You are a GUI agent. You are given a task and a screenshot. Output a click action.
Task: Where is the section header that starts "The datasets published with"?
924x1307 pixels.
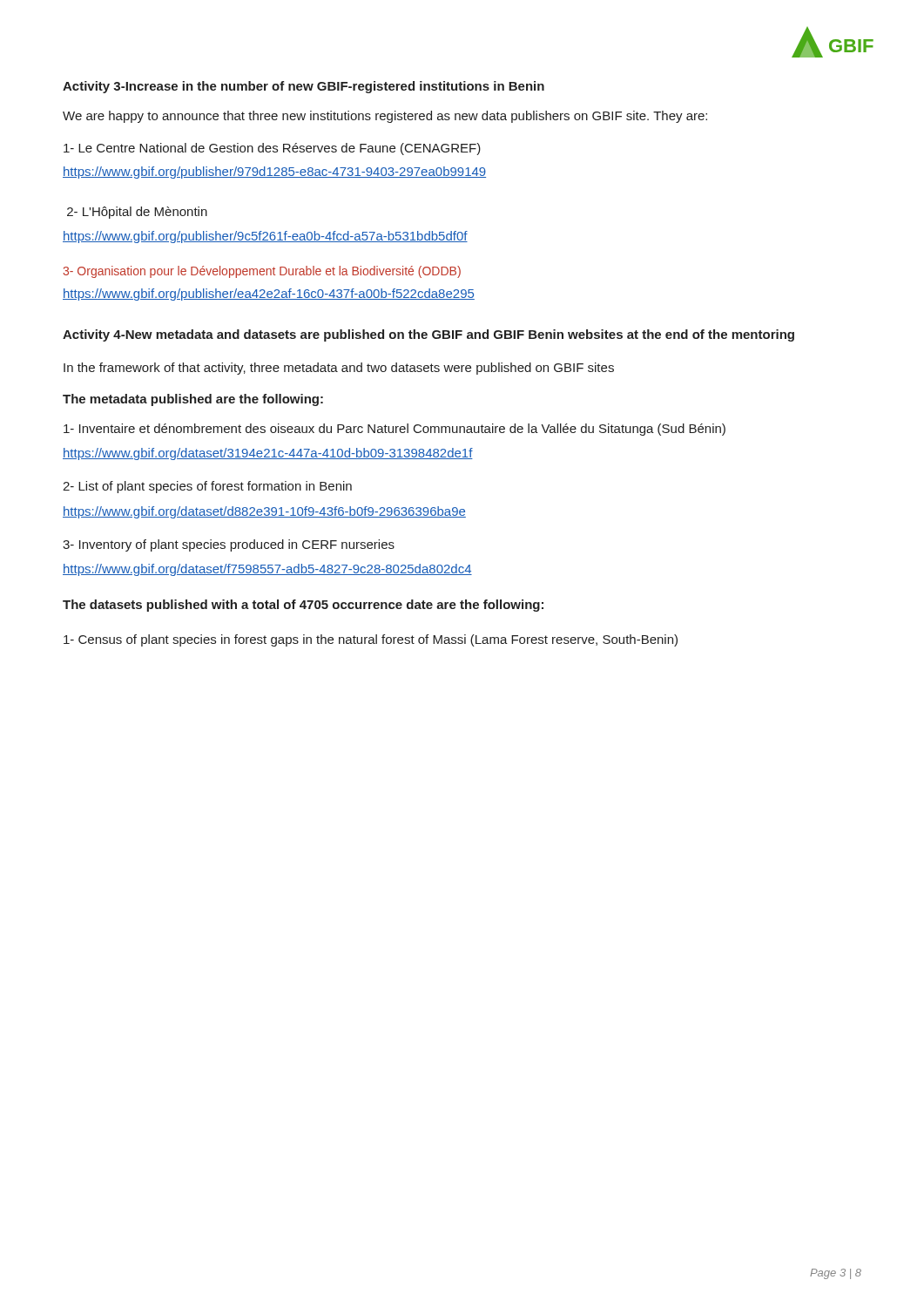point(304,604)
